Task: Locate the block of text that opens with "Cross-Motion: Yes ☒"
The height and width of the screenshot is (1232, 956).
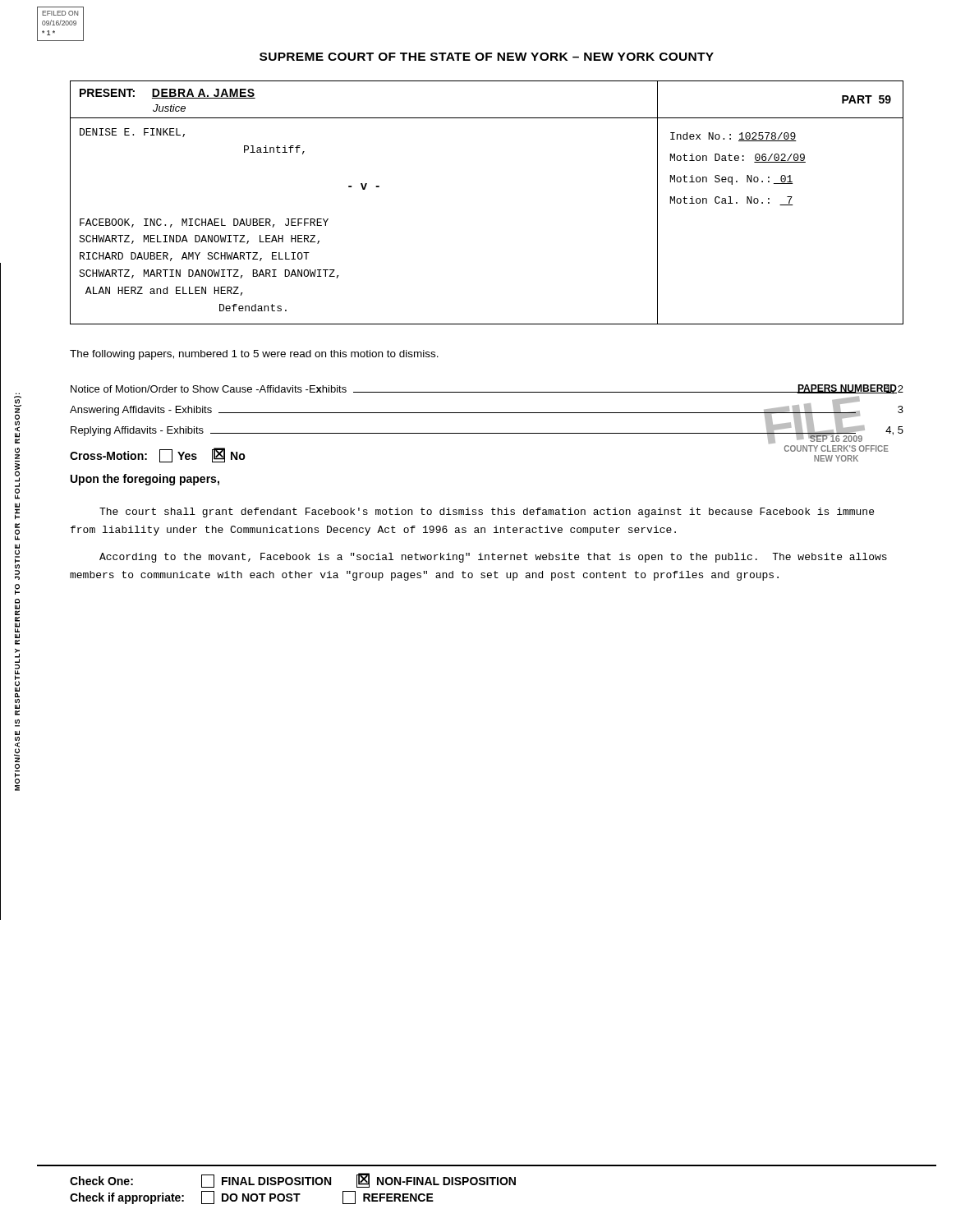Action: point(158,456)
